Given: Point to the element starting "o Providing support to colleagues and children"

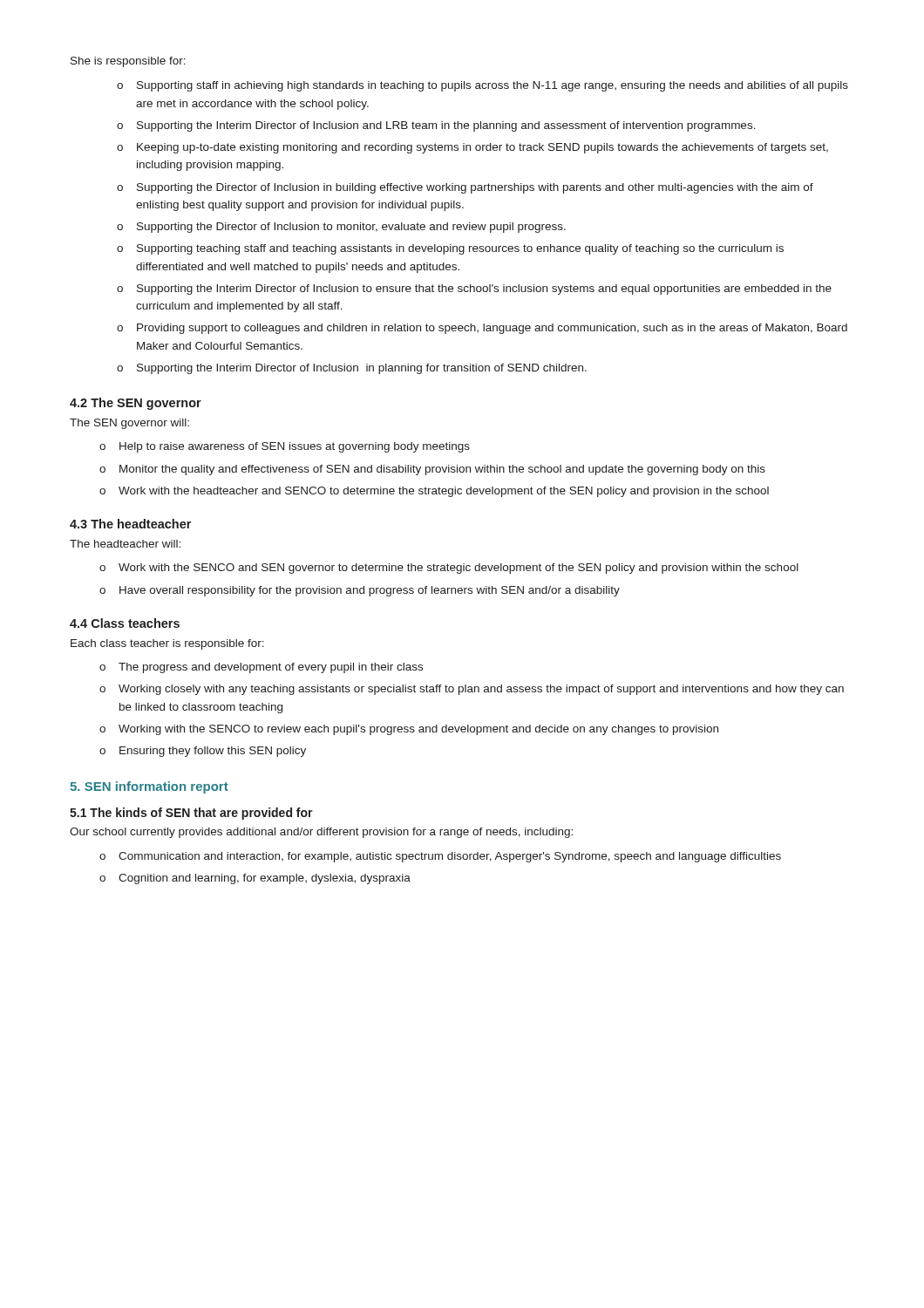Looking at the screenshot, I should point(484,337).
